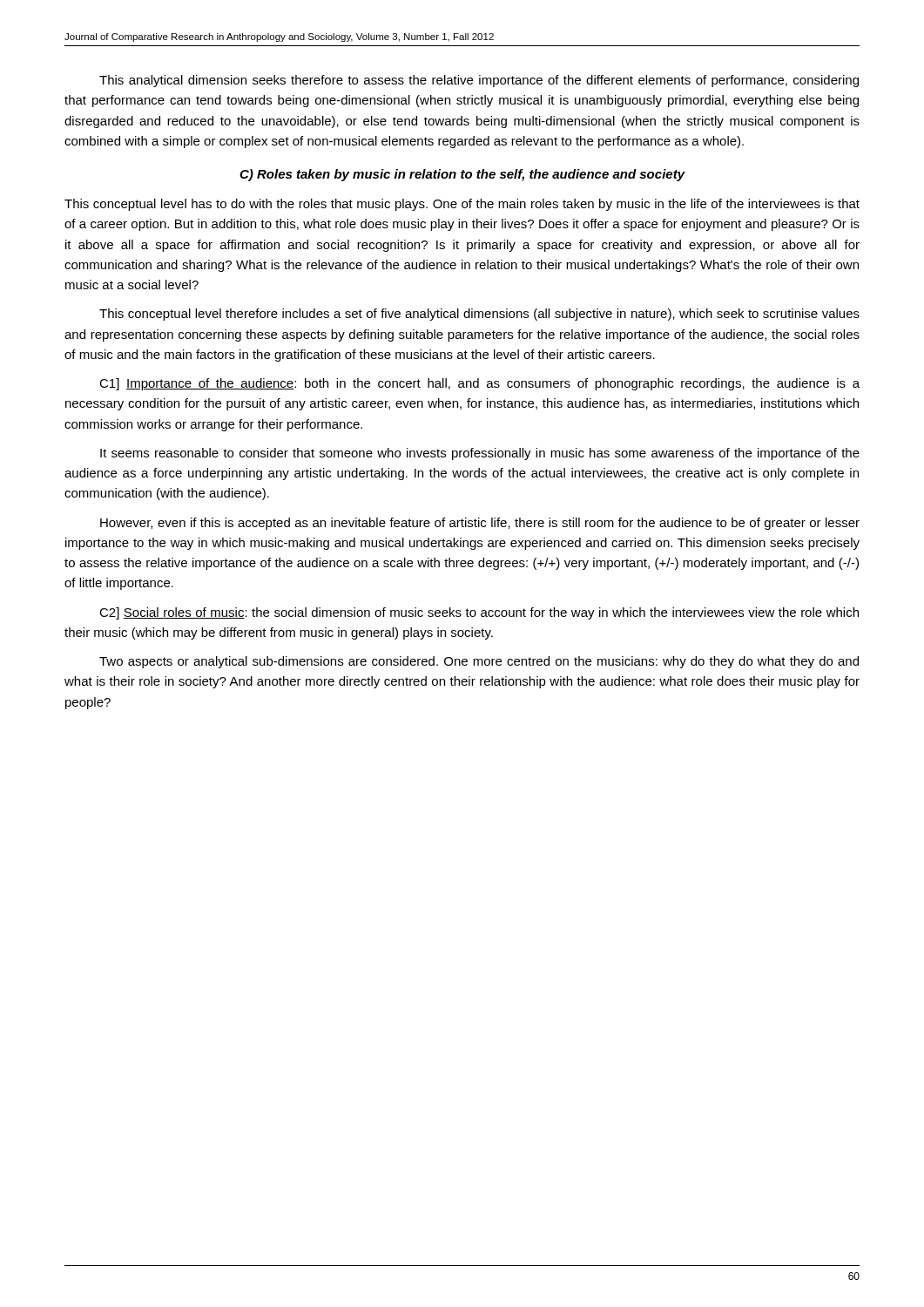Where is the passage that starts "This analytical dimension seeks therefore to"?
924x1307 pixels.
click(462, 110)
